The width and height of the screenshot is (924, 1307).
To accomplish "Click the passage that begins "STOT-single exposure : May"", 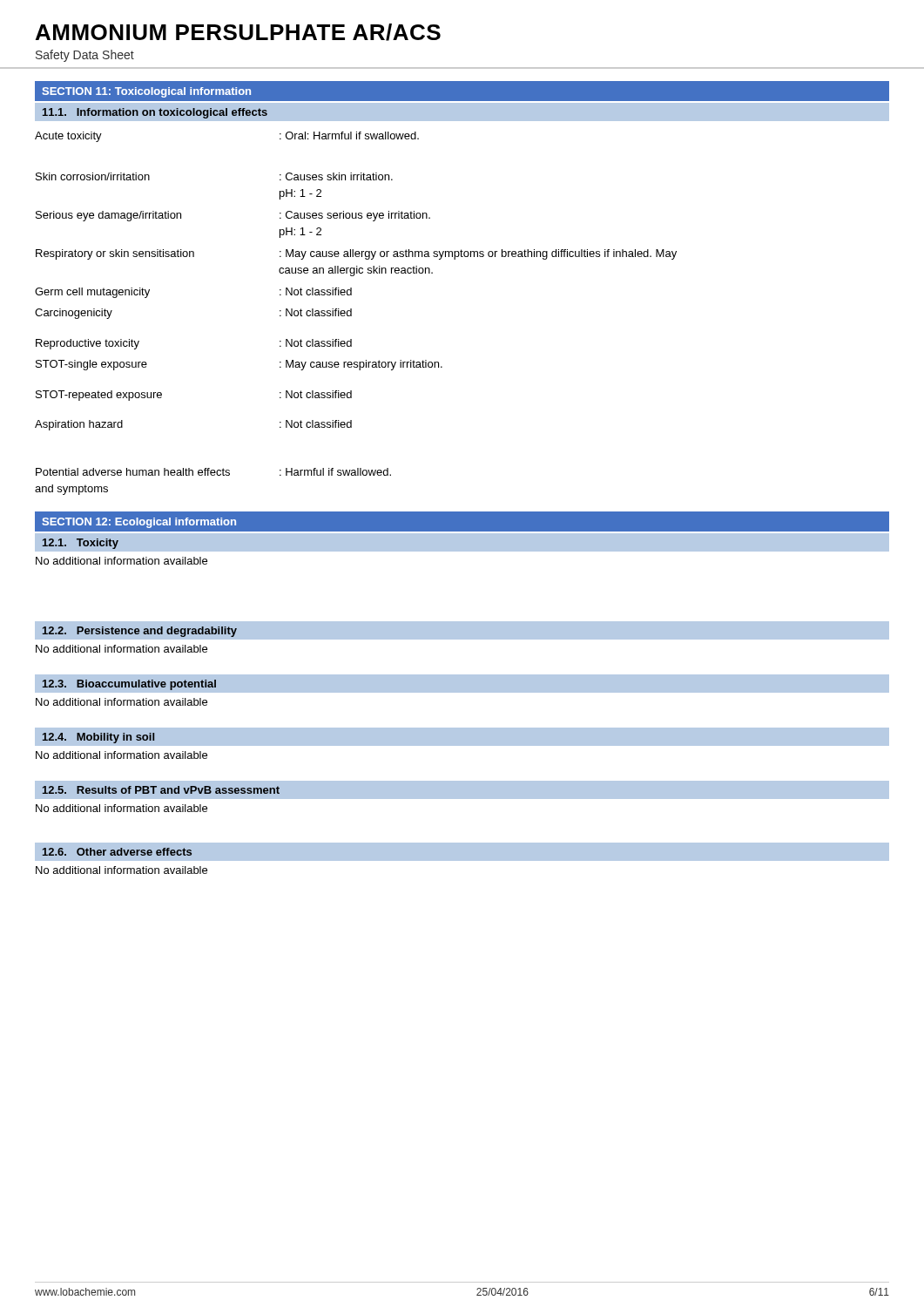I will click(90, 365).
